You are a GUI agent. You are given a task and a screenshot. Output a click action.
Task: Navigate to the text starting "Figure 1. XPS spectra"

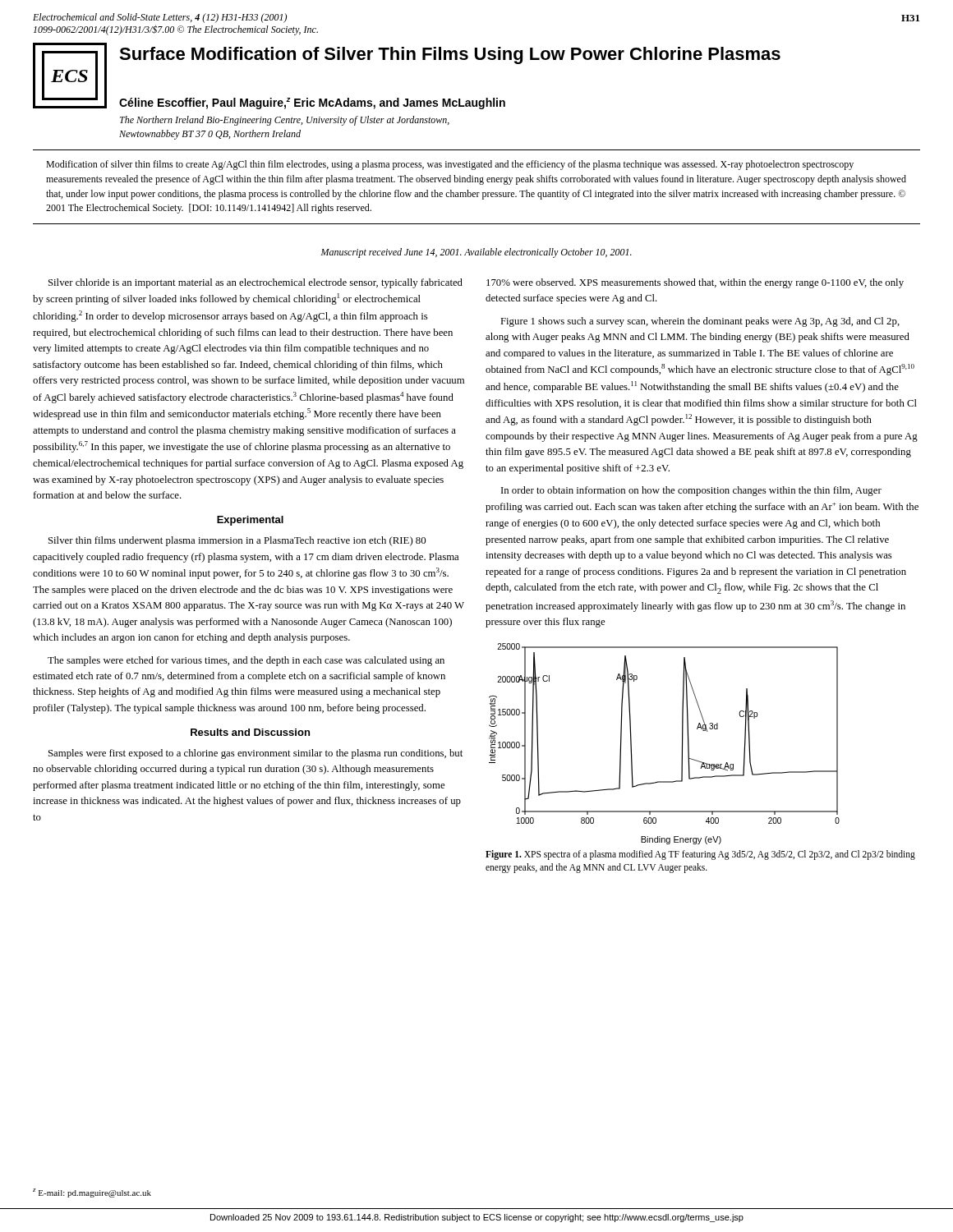click(700, 861)
